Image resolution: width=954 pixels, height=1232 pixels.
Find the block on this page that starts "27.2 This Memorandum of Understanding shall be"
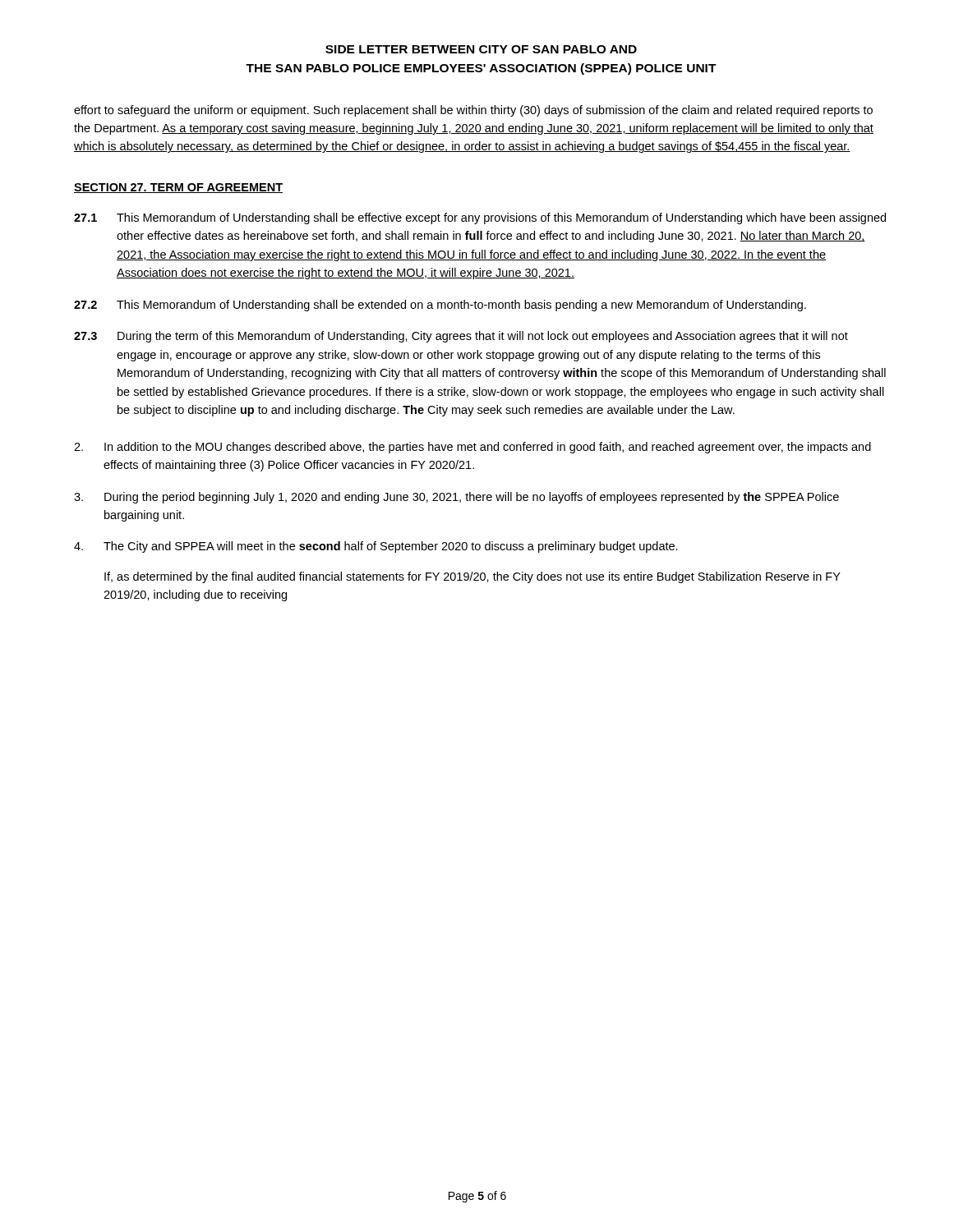[x=481, y=305]
